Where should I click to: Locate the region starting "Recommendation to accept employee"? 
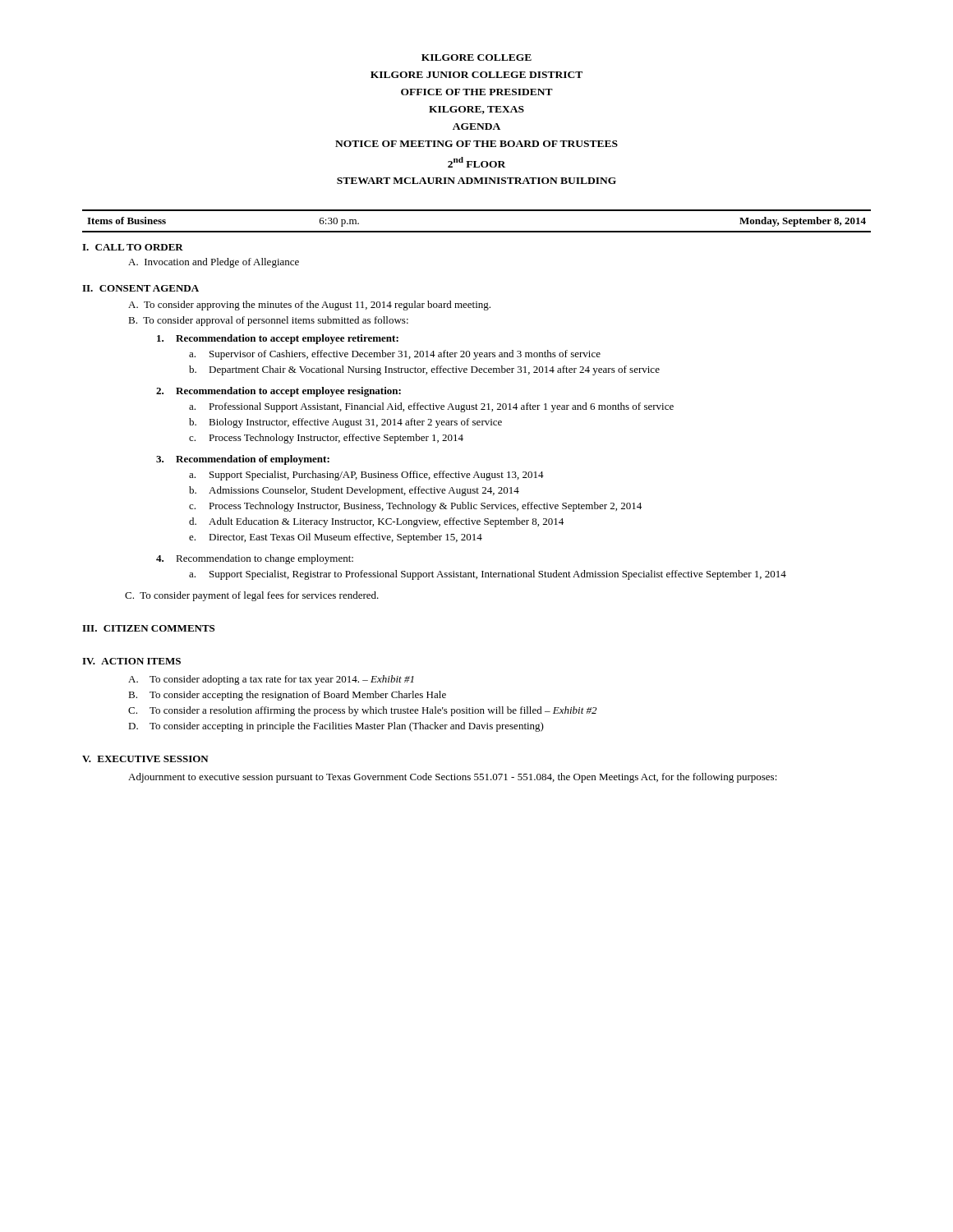coord(278,338)
